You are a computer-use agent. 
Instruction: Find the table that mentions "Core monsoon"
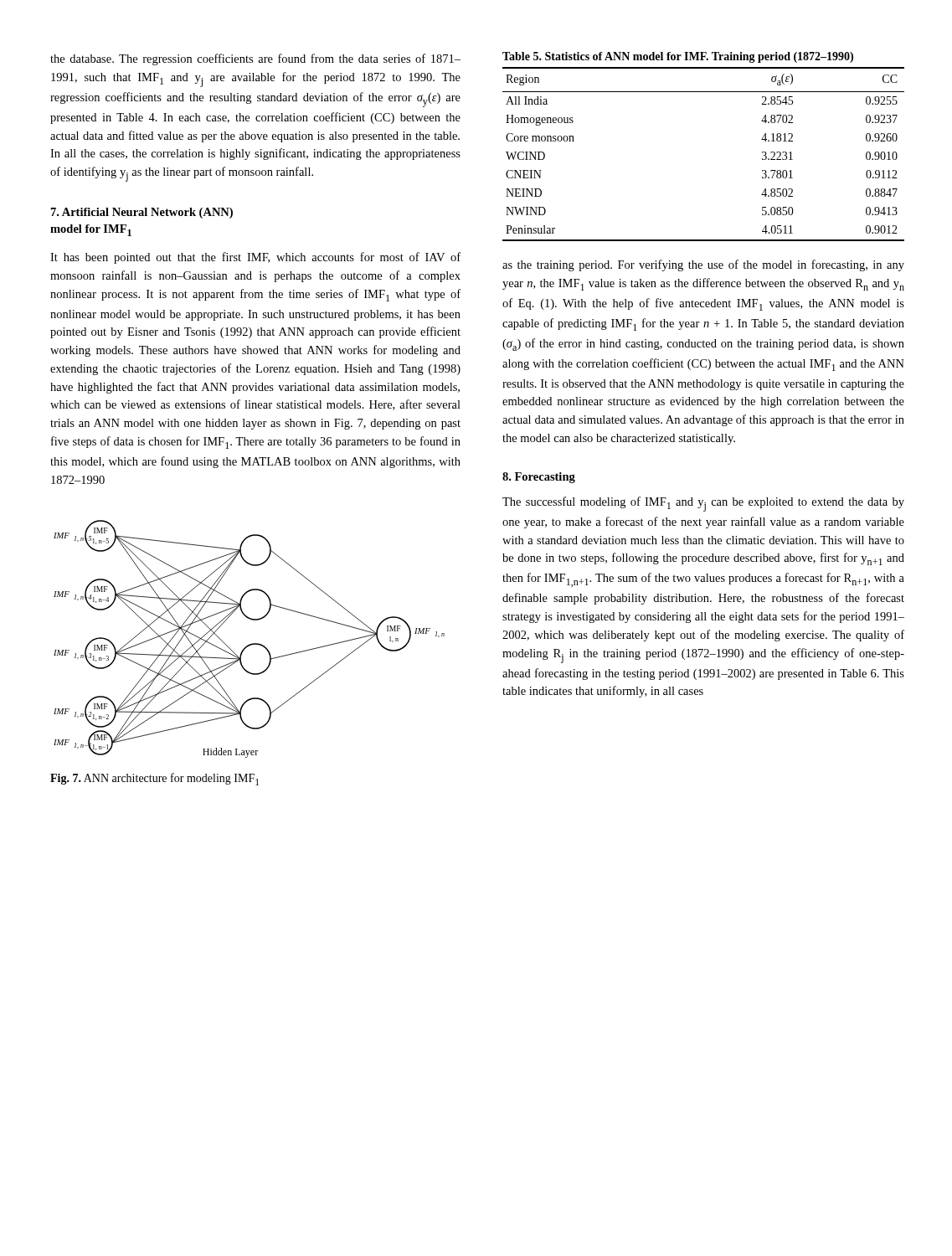703,146
